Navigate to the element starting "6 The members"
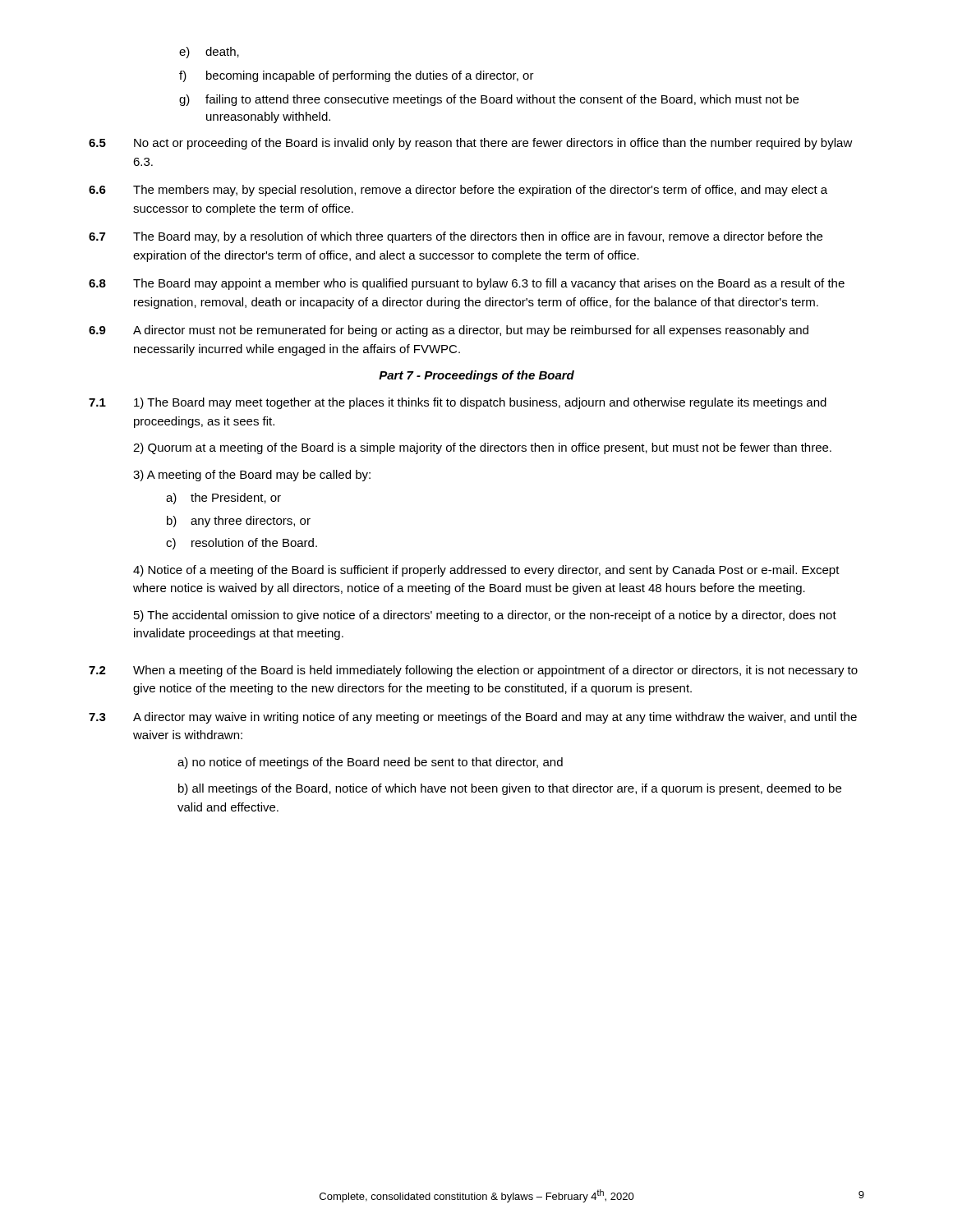 (476, 199)
